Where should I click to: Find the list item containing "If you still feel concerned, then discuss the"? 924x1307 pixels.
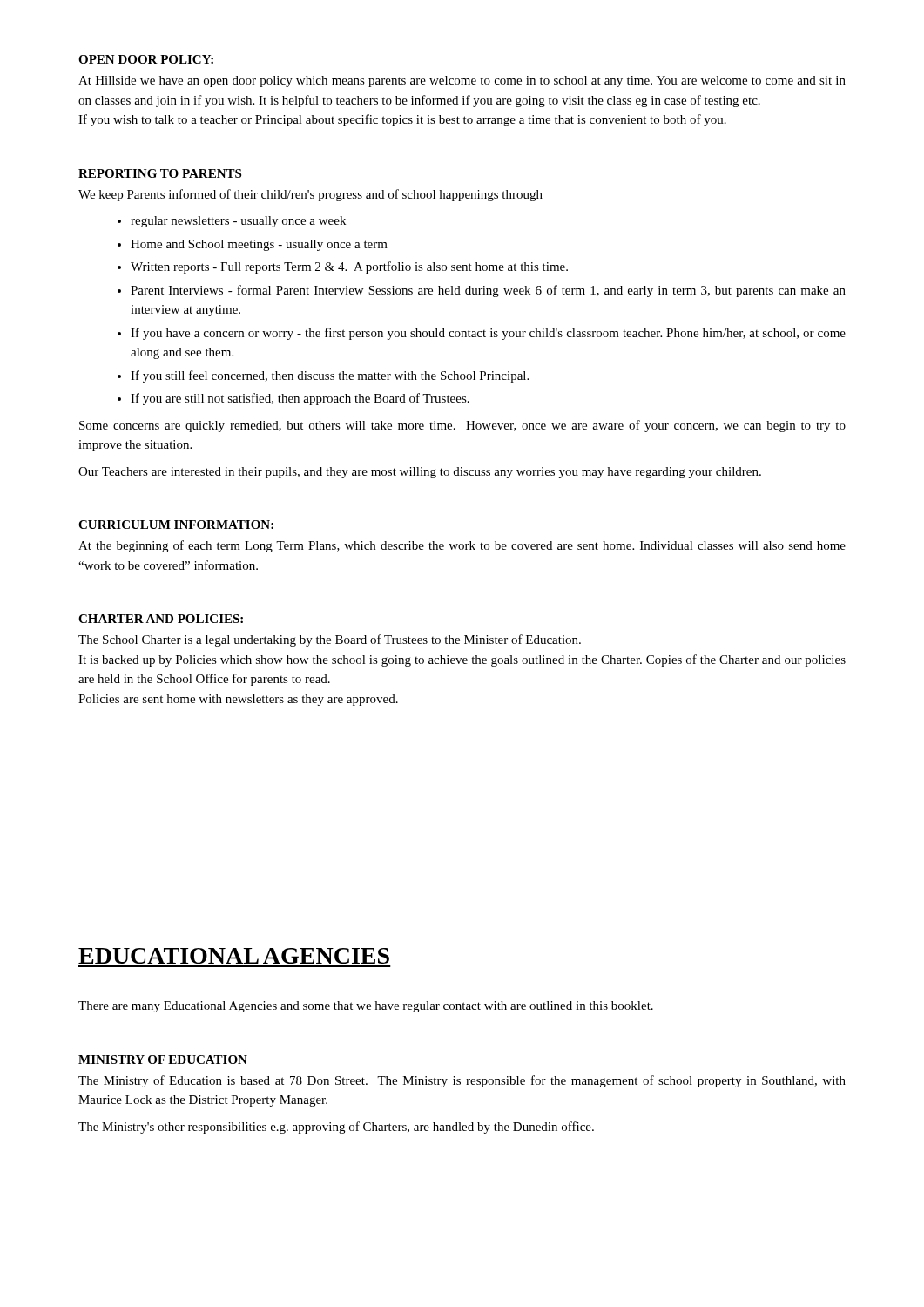330,375
